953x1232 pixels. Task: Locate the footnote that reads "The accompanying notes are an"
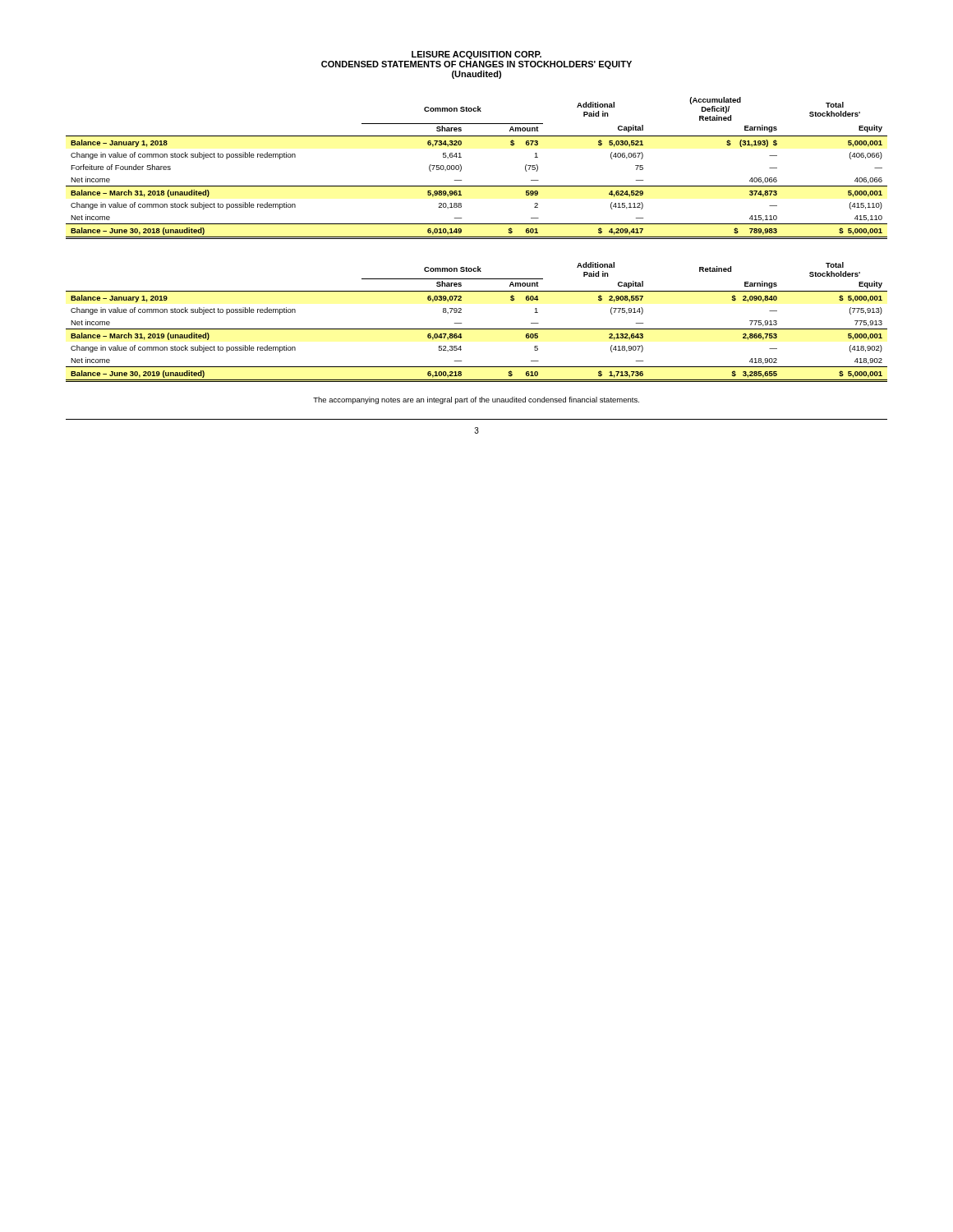(x=476, y=400)
